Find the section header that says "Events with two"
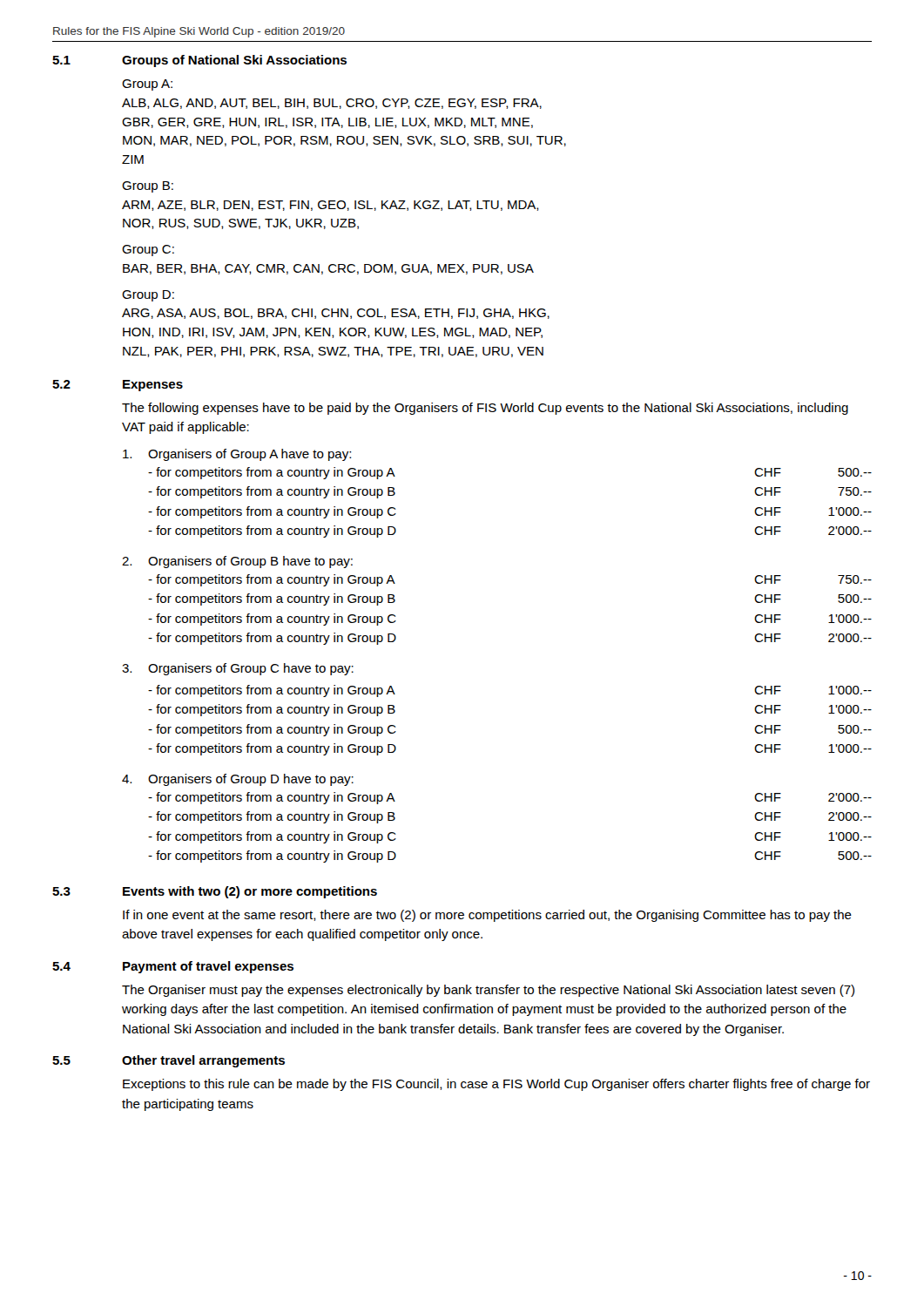This screenshot has width=924, height=1307. point(250,891)
